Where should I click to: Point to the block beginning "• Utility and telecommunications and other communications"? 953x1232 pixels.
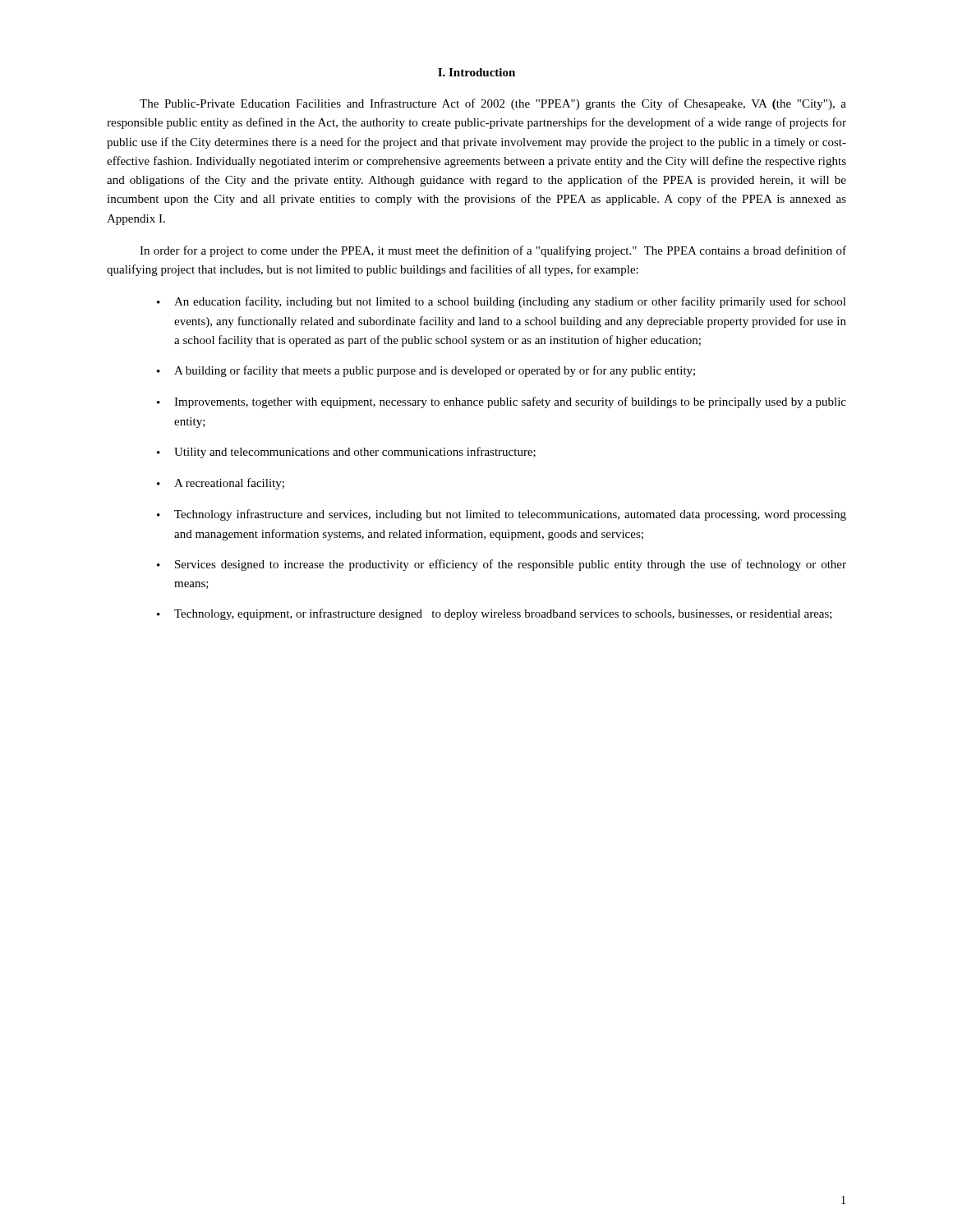(501, 452)
